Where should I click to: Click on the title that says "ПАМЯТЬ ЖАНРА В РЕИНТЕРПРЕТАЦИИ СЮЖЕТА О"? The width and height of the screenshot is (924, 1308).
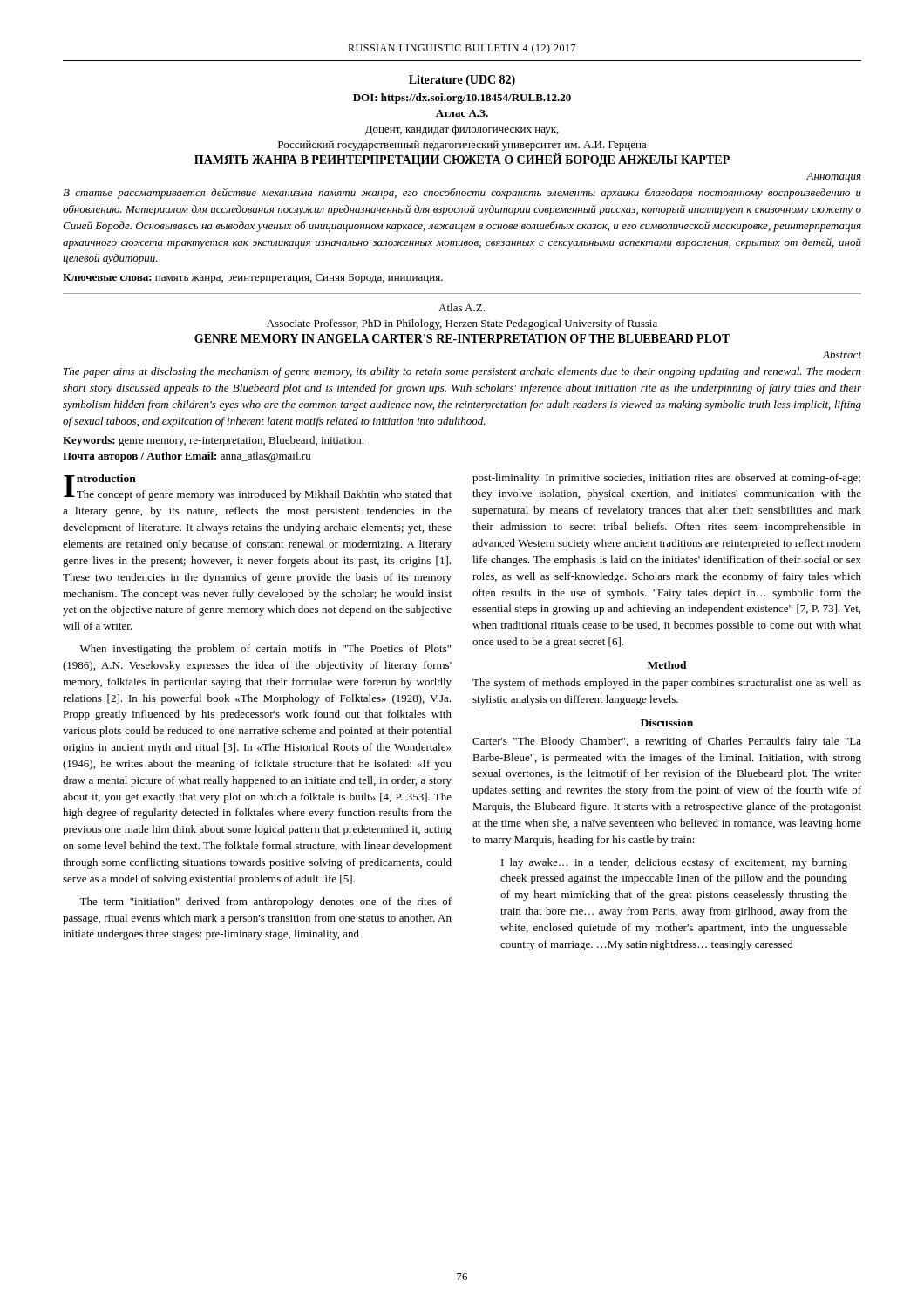(462, 160)
